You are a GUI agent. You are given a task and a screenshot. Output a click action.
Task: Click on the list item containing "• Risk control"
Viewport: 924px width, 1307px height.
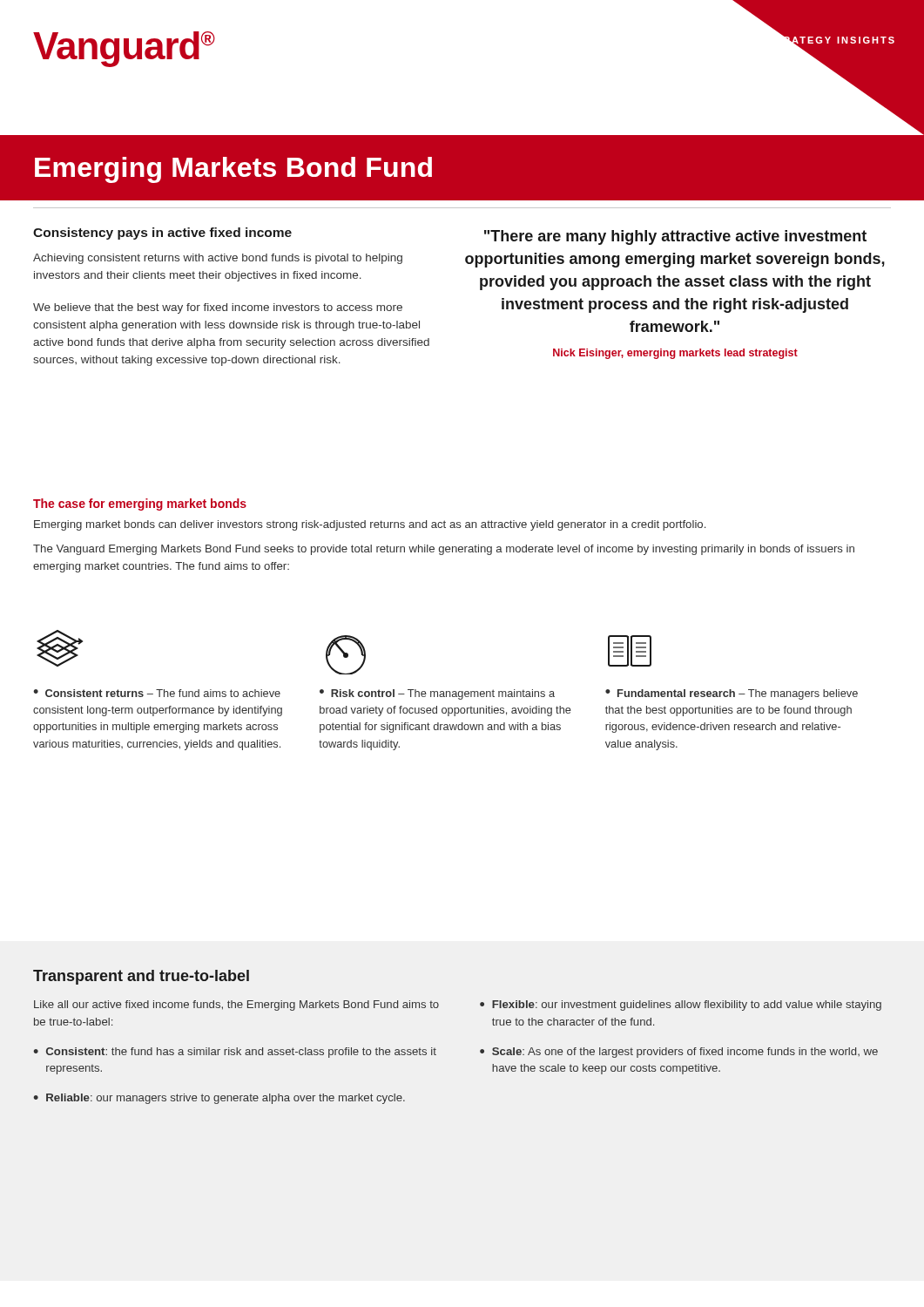pyautogui.click(x=445, y=717)
